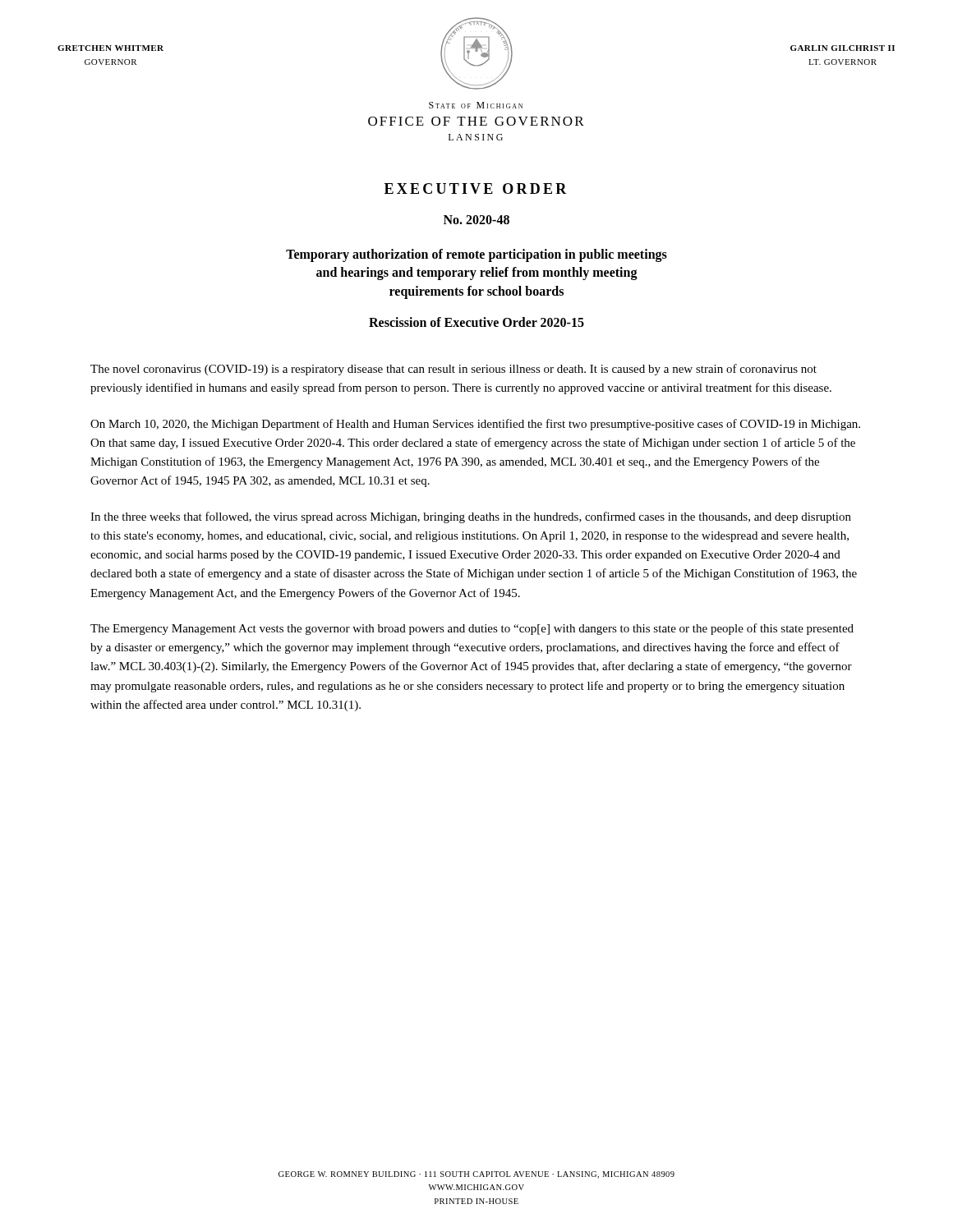Find the logo
Viewport: 953px width, 1232px height.
(476, 55)
